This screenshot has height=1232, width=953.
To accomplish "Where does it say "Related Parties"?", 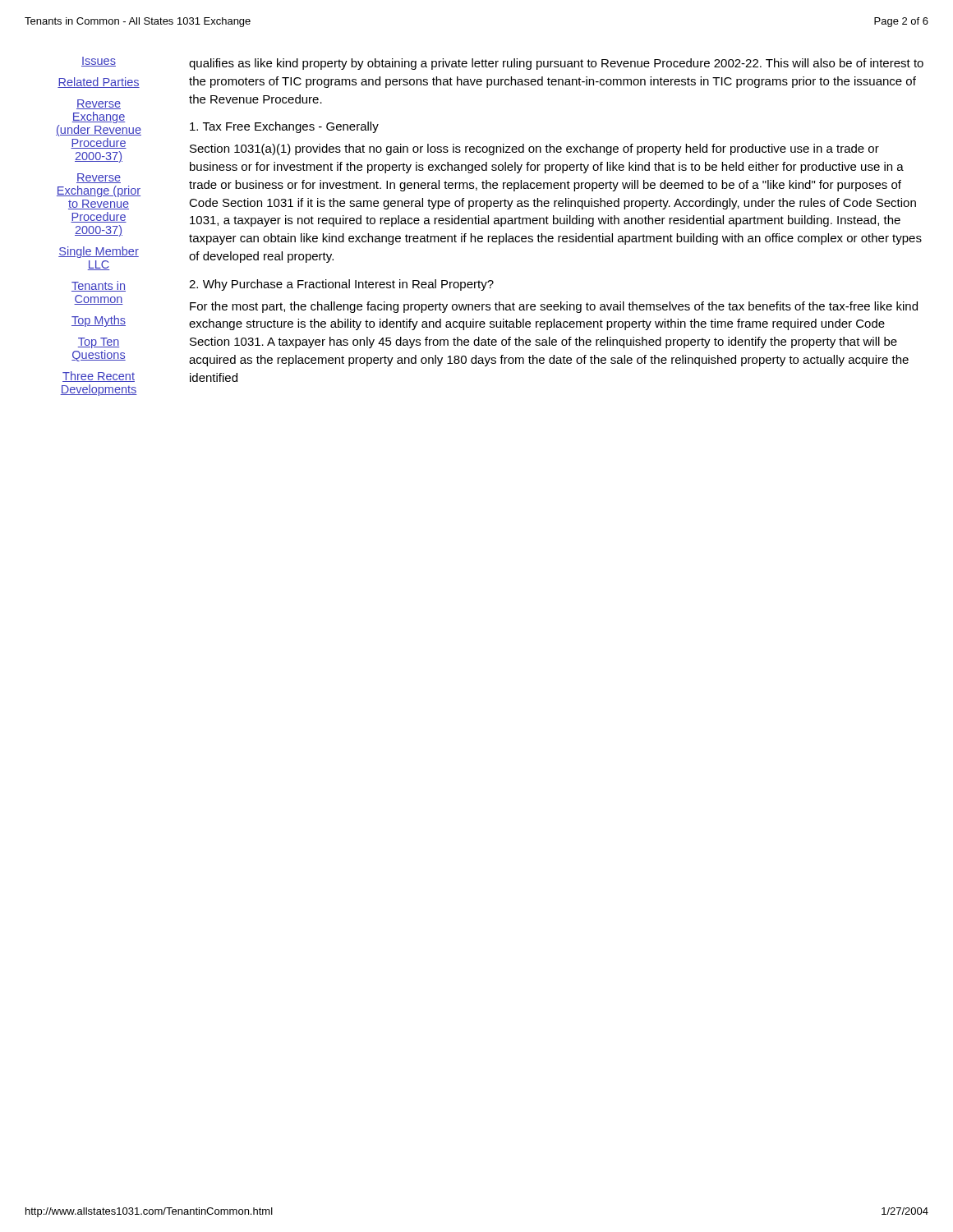I will tap(99, 82).
